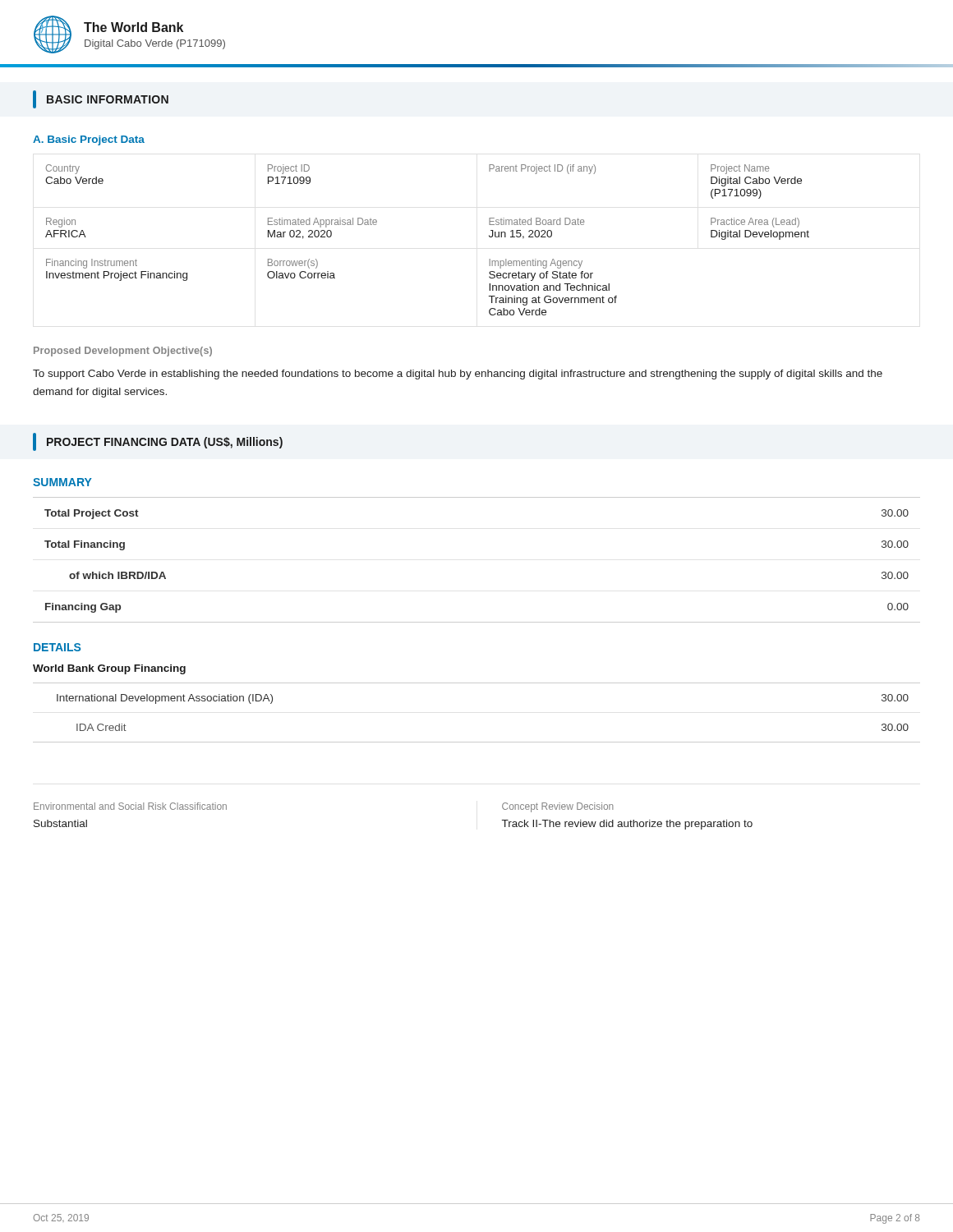Click where it says "A. Basic Project Data"

tap(89, 139)
